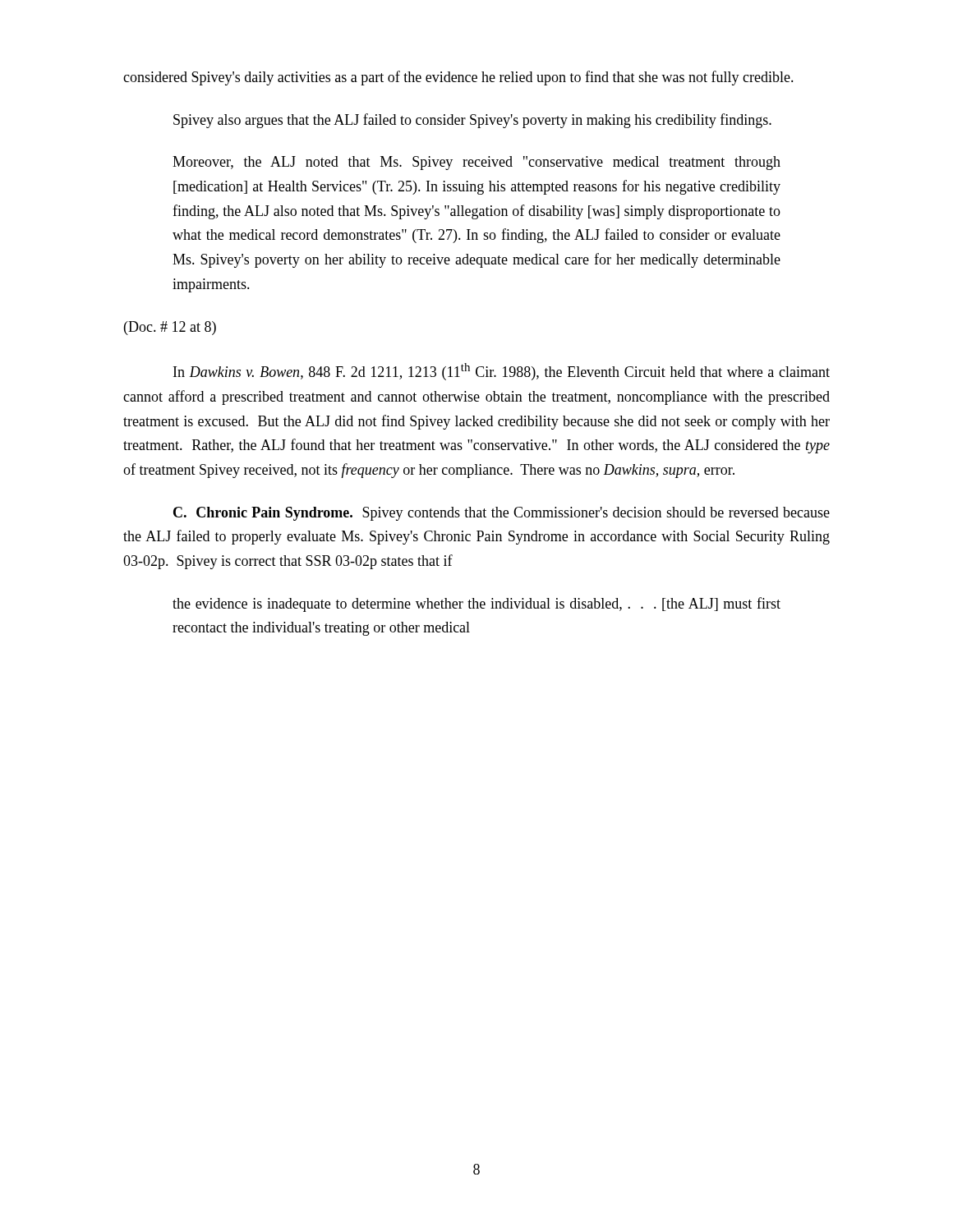
Task: Locate the text block with the text "Spivey also argues that the ALJ failed to"
Action: 472,120
